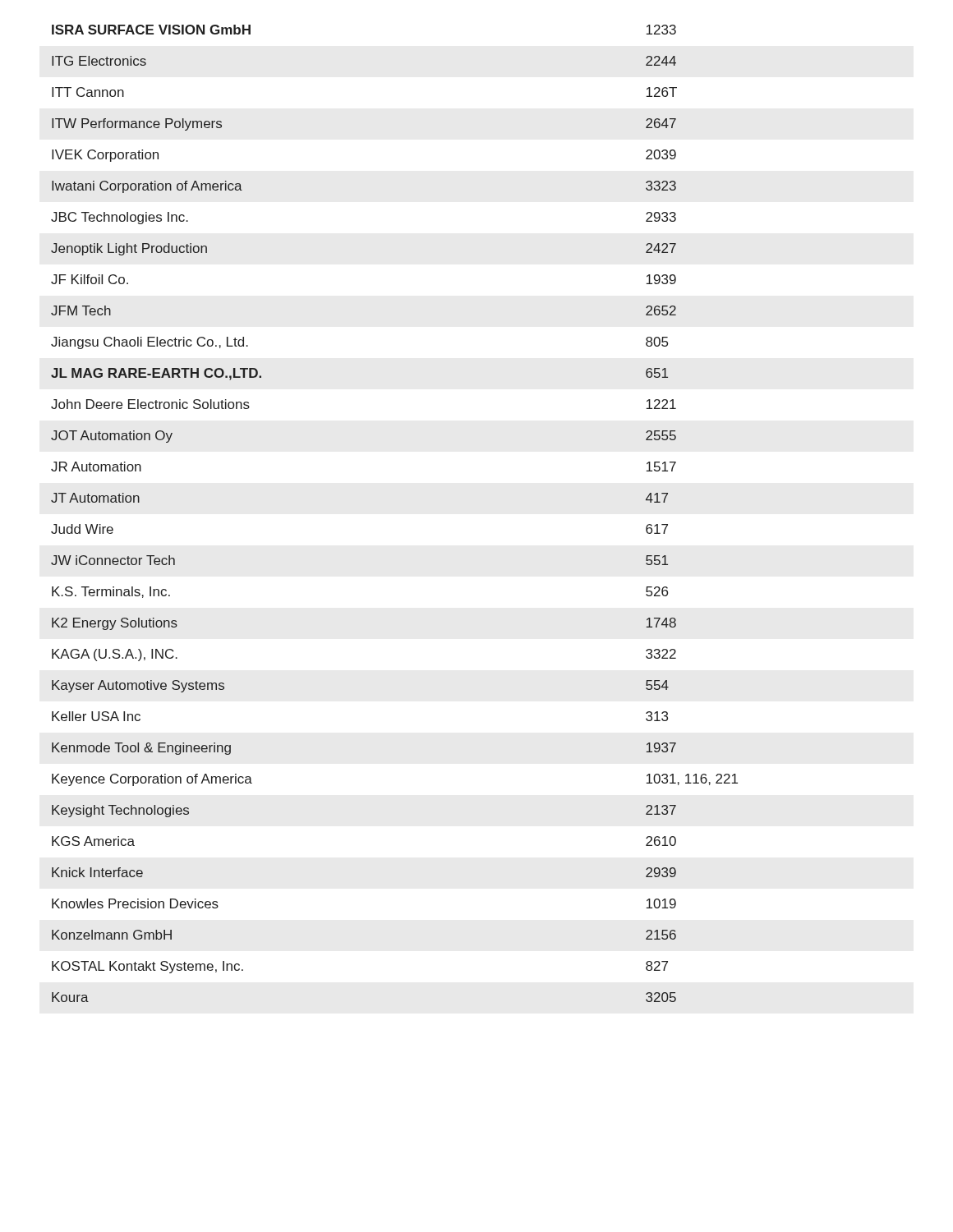Find the table that mentions "Iwatani Corporation of America"

(x=476, y=514)
